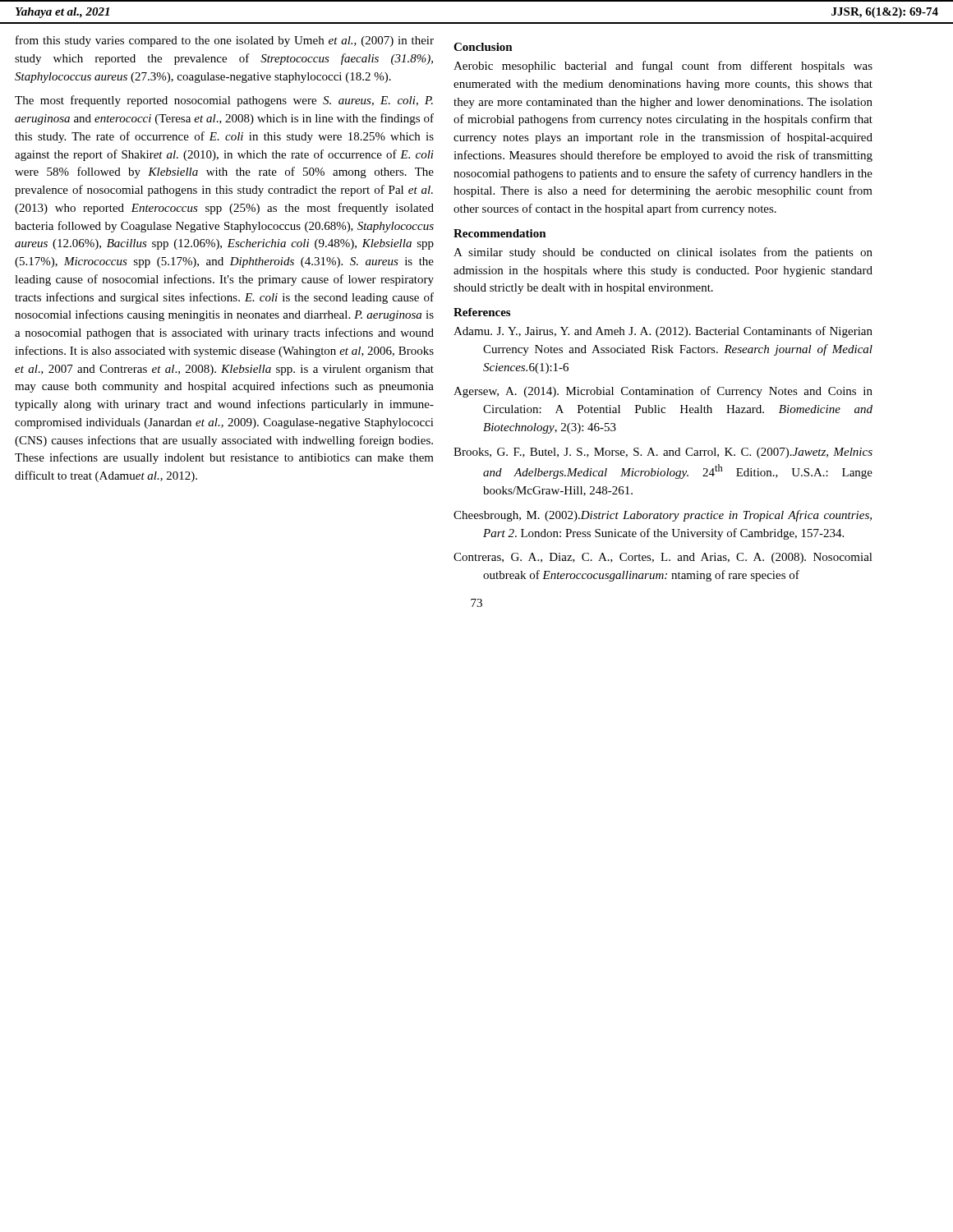The image size is (953, 1232).
Task: Locate the region starting "Agersew, A. (2014). Microbial Contamination of"
Action: (x=663, y=410)
